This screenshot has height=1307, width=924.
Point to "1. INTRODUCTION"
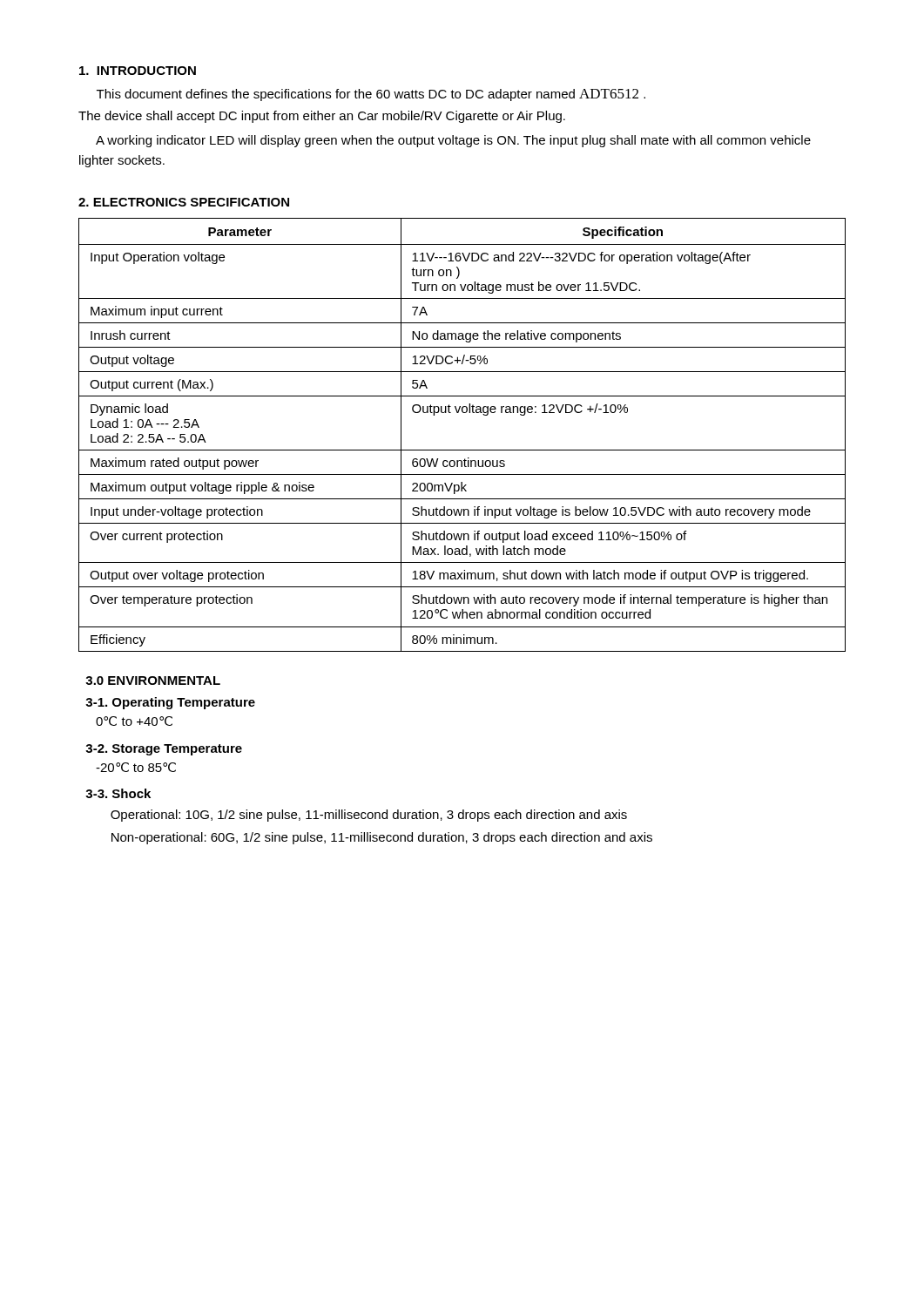point(138,70)
